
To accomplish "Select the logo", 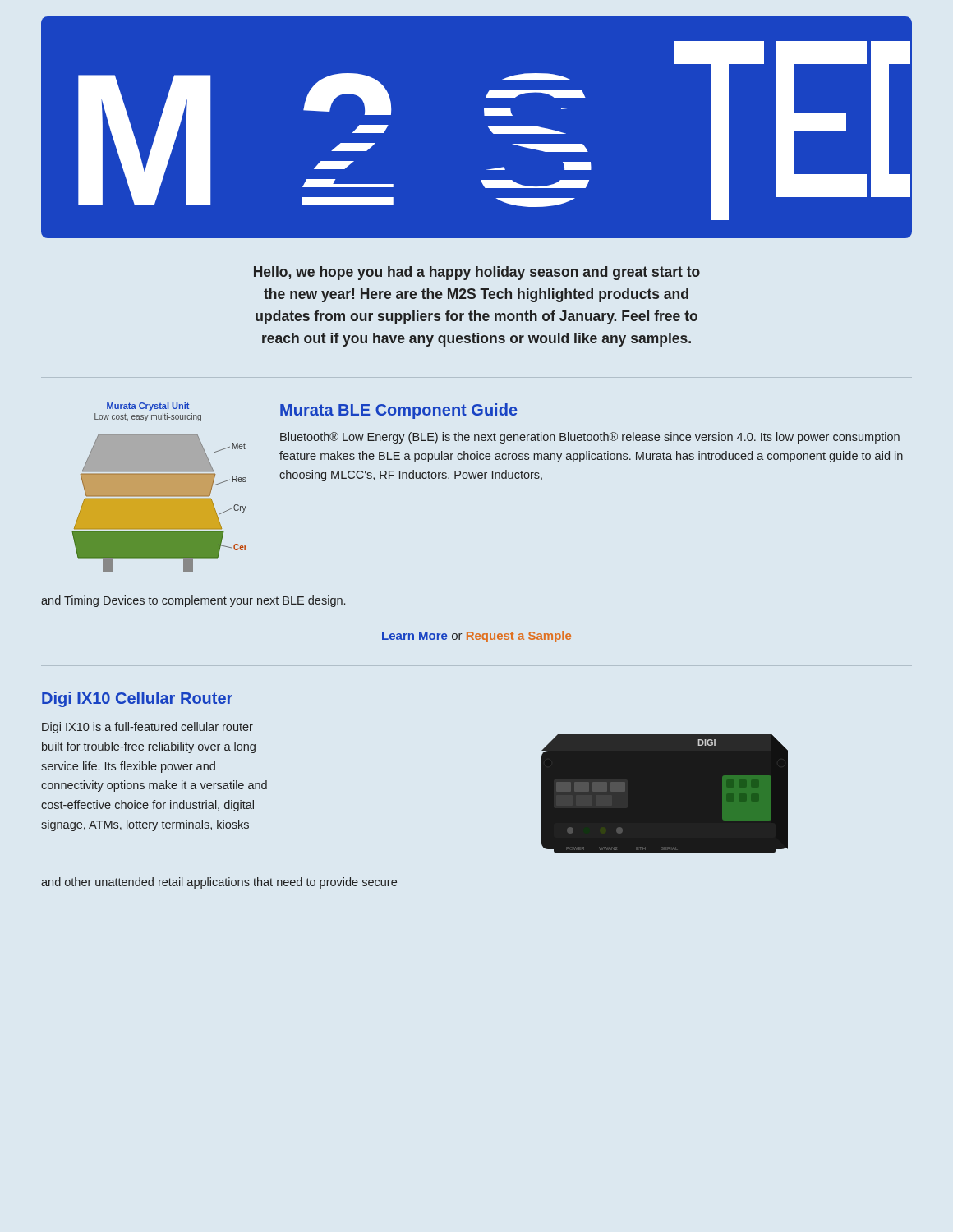I will point(476,127).
